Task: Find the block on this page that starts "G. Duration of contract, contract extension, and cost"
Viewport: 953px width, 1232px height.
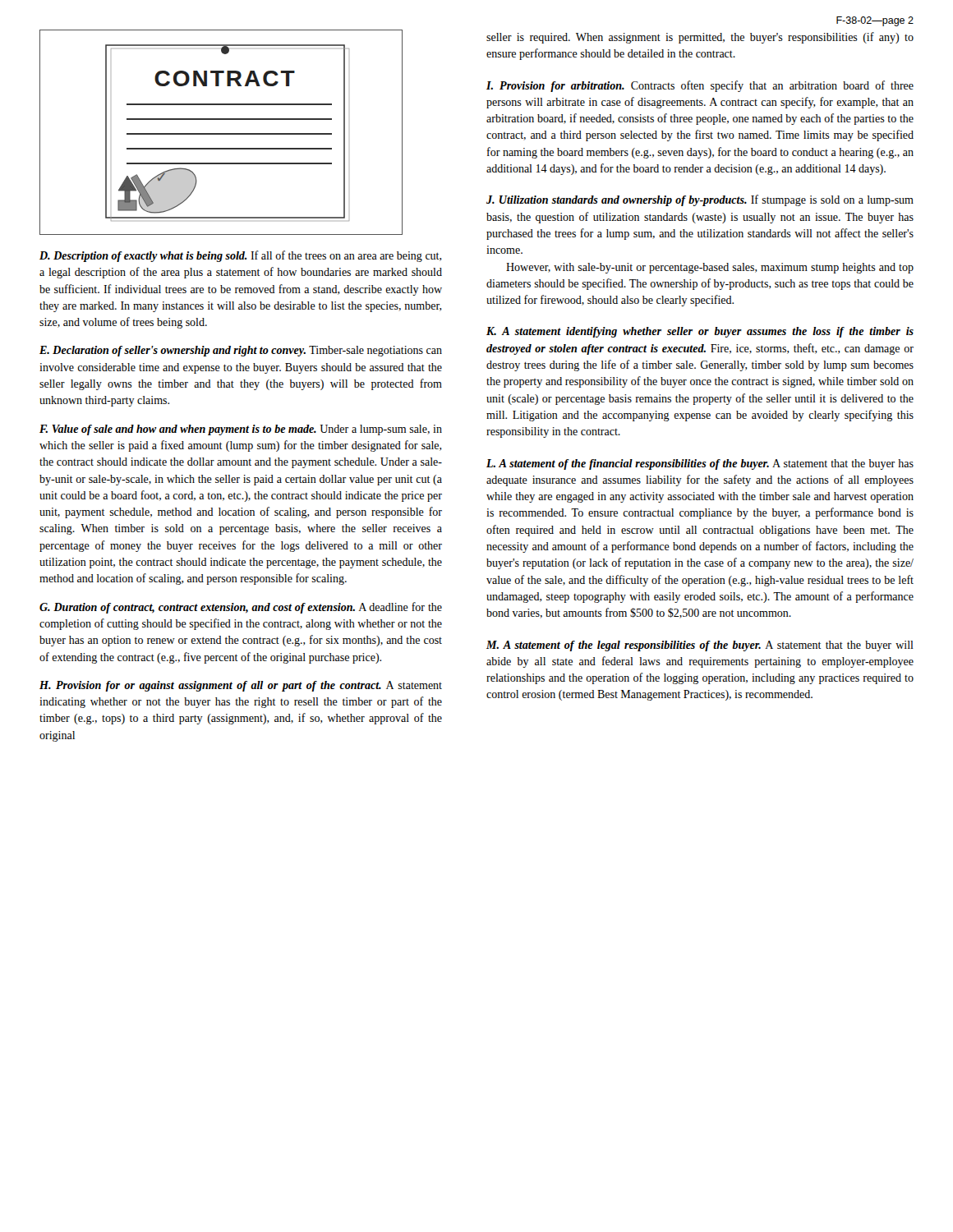Action: coord(241,633)
